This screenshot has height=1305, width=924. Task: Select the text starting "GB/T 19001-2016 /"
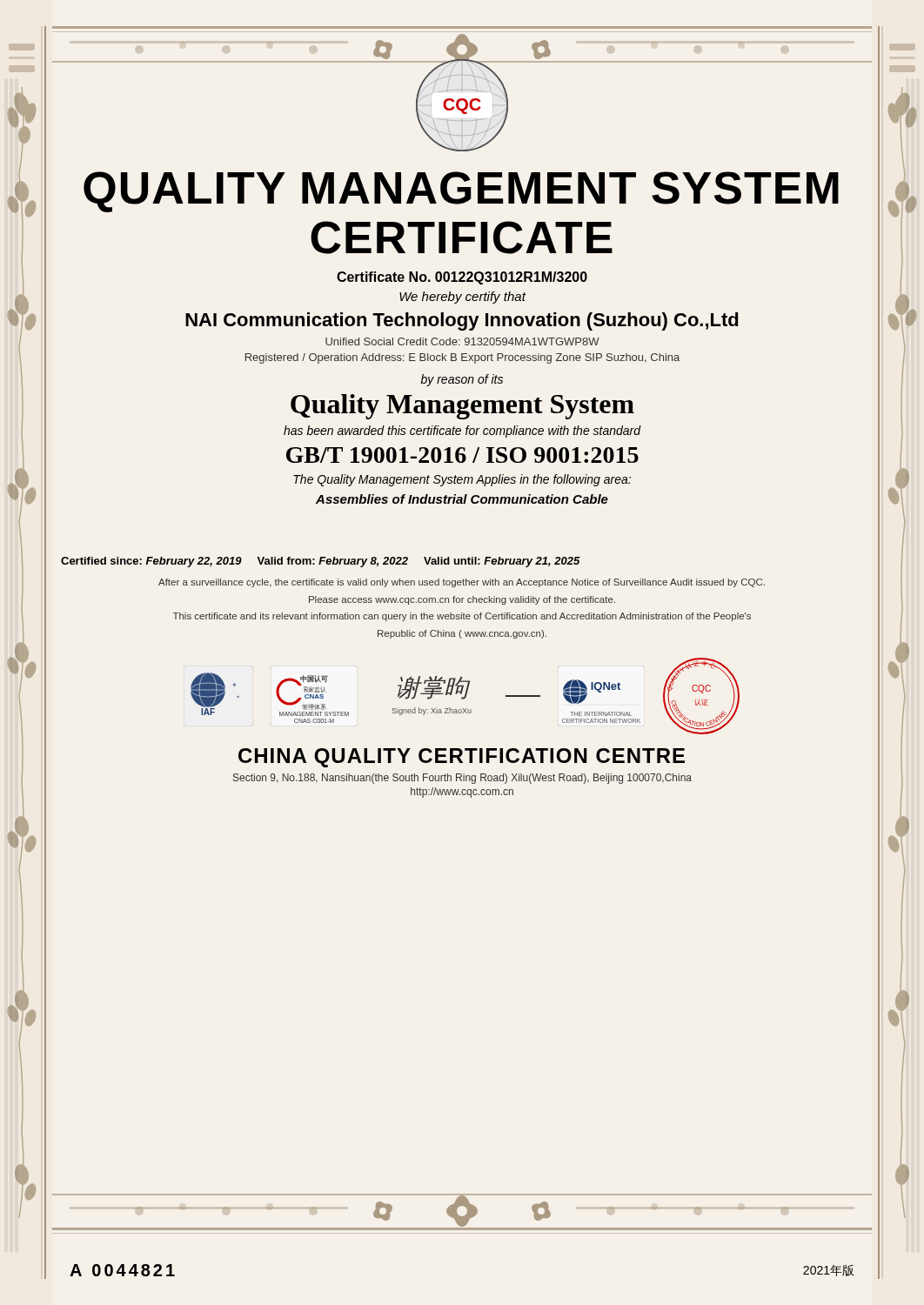[462, 455]
